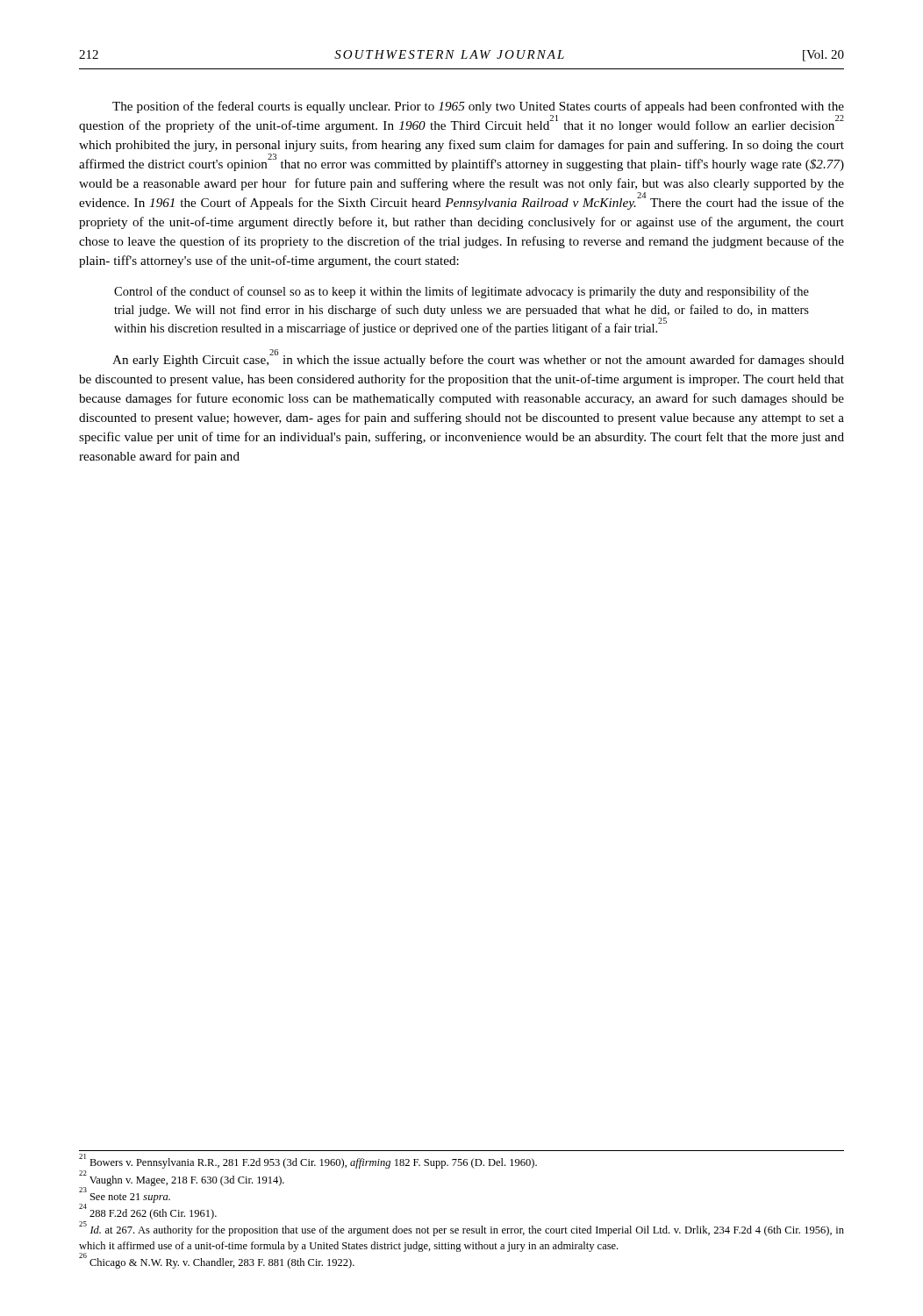
Task: Locate the region starting "23 See note 21"
Action: [x=125, y=1196]
